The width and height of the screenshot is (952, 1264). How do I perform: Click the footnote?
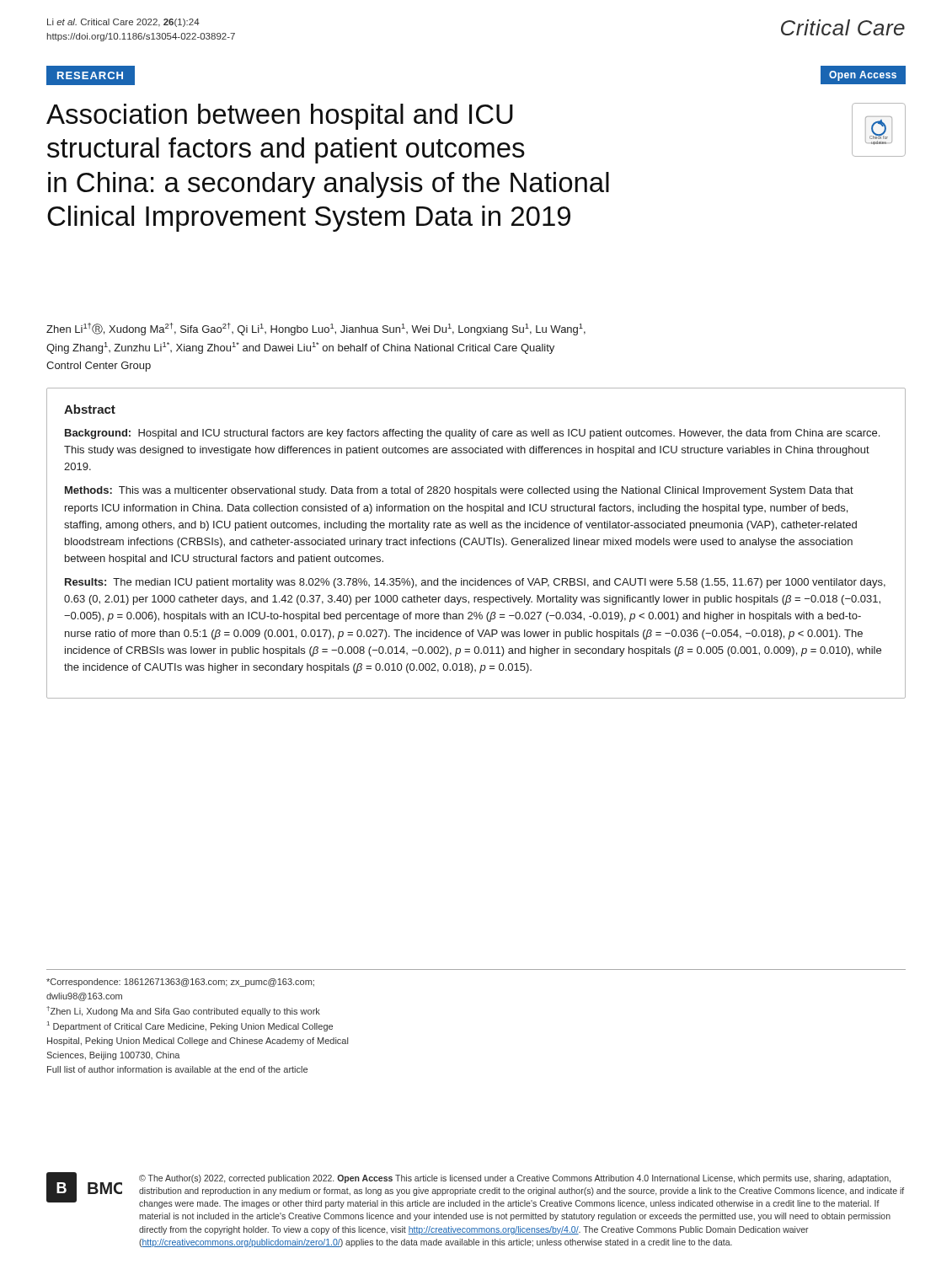tap(198, 1026)
